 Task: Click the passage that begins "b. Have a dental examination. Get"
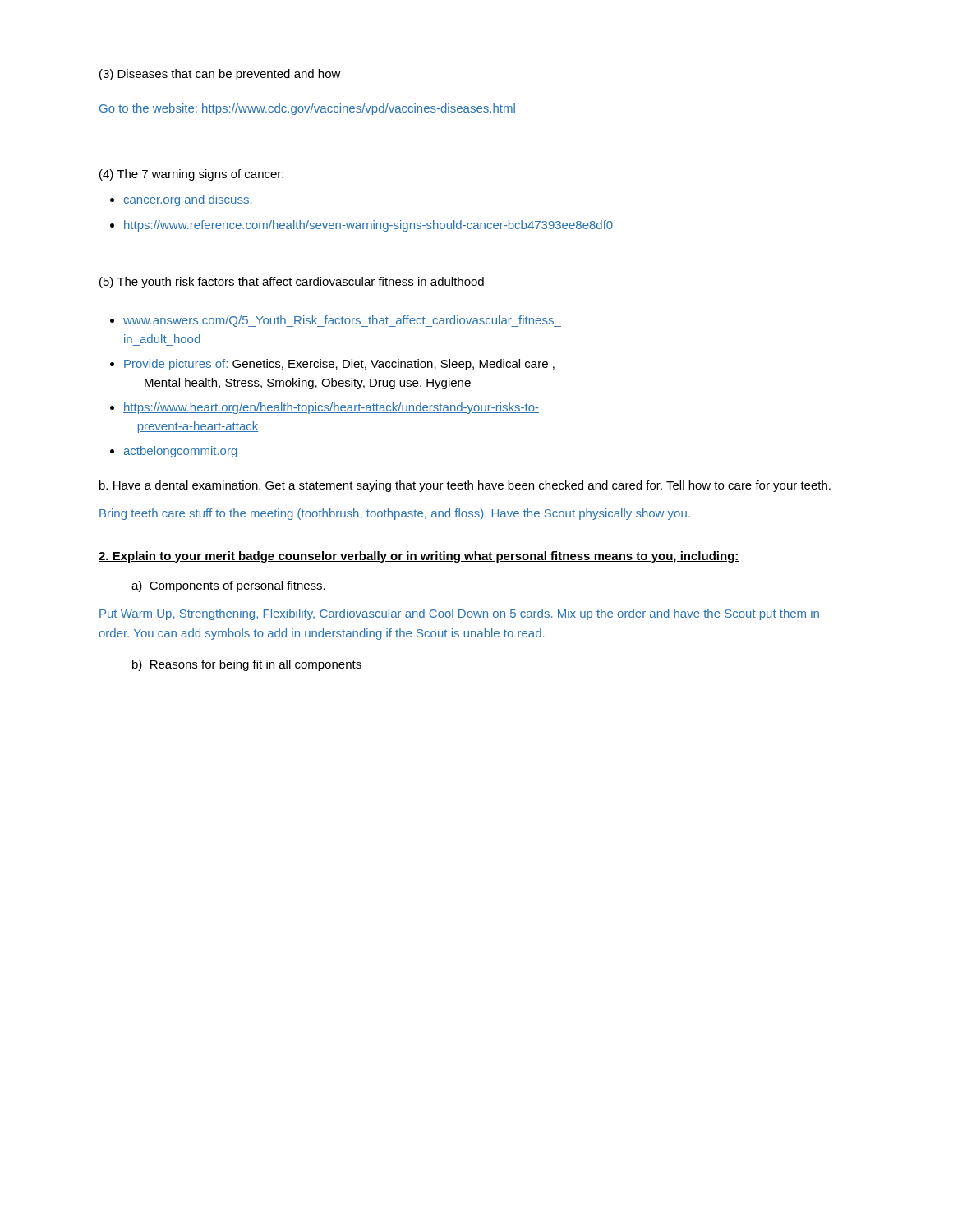[x=465, y=485]
